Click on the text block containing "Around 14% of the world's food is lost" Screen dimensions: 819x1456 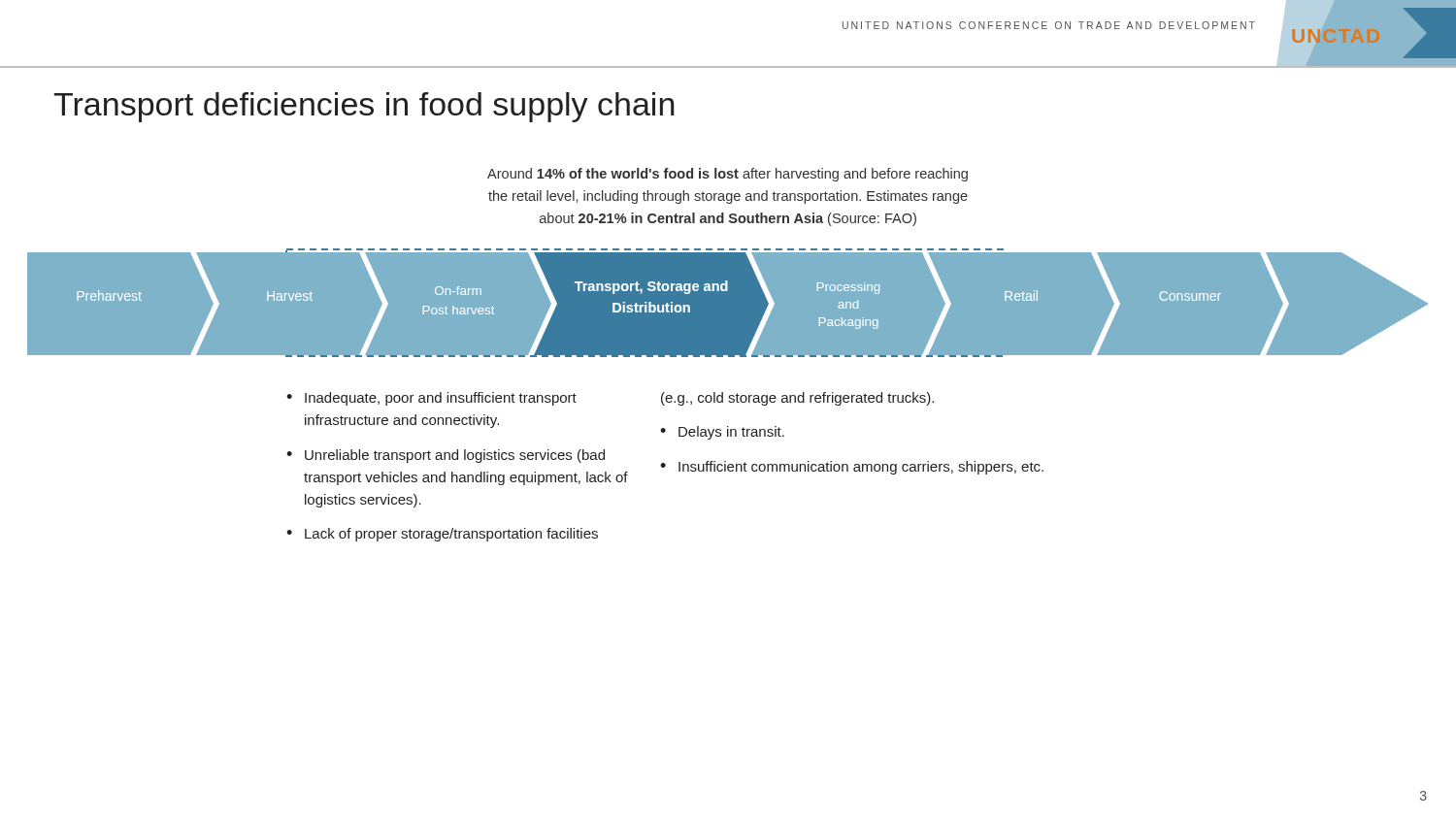pos(728,196)
